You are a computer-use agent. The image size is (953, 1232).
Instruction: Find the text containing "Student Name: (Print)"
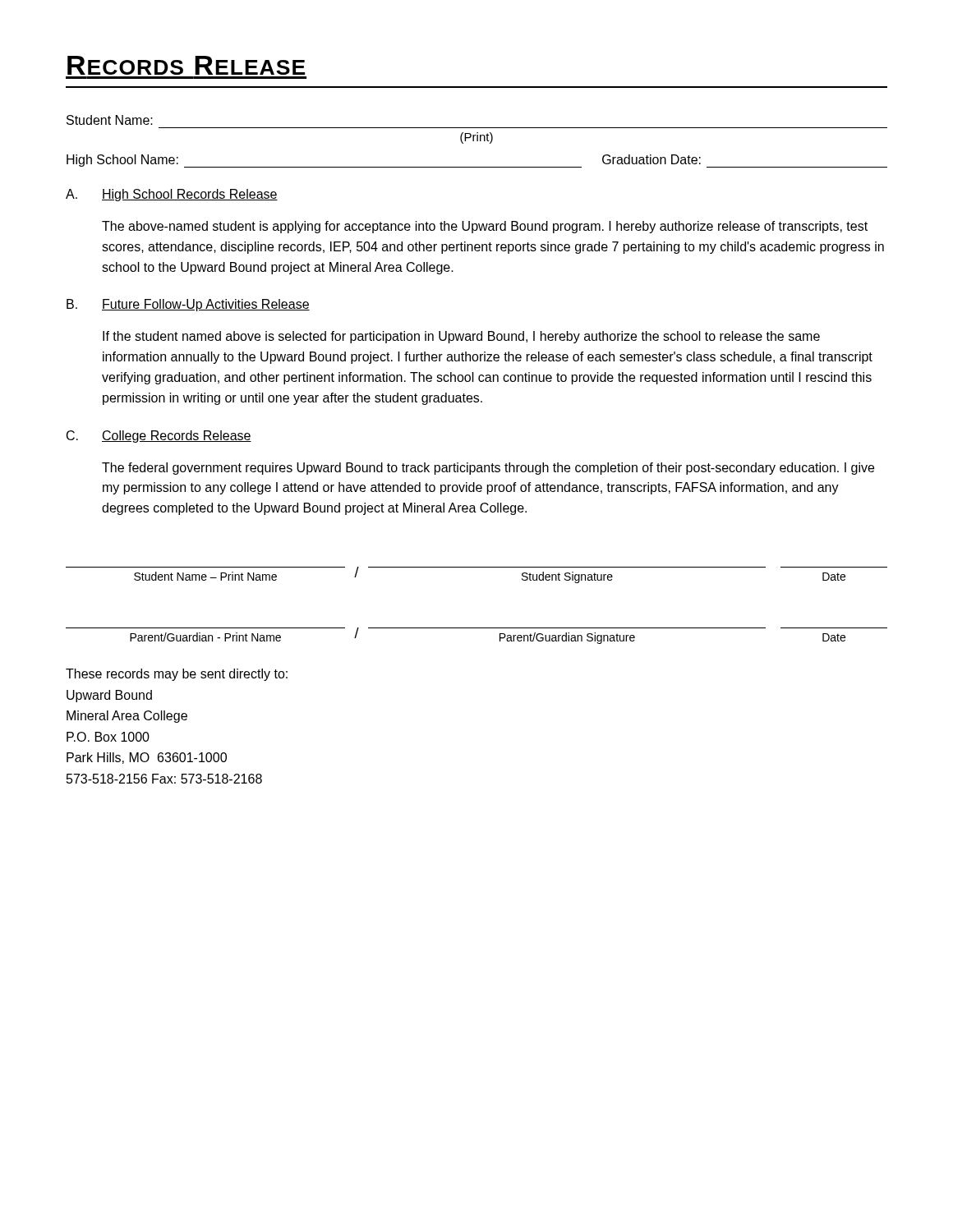[x=476, y=127]
